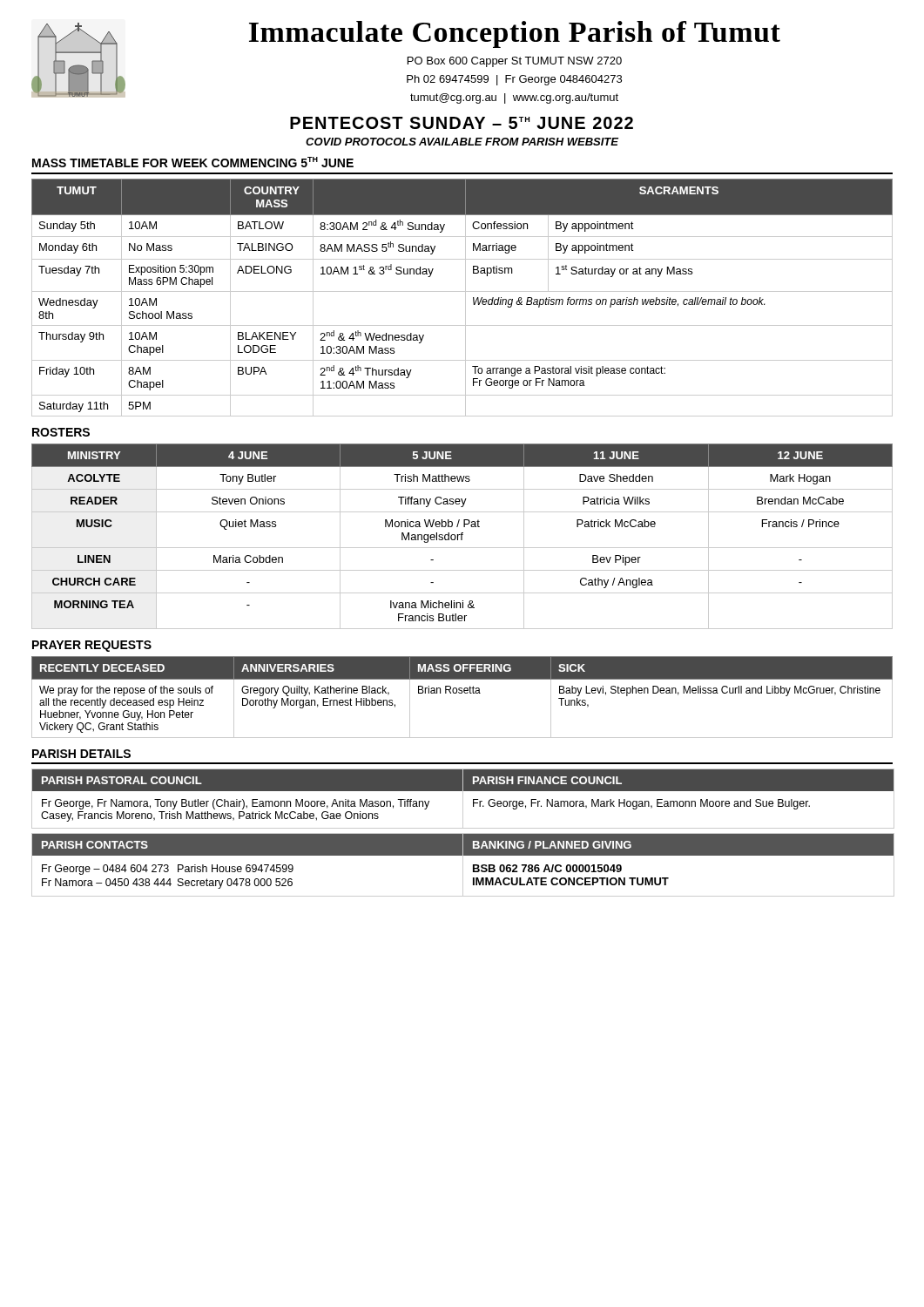
Task: Locate the illustration
Action: (78, 60)
